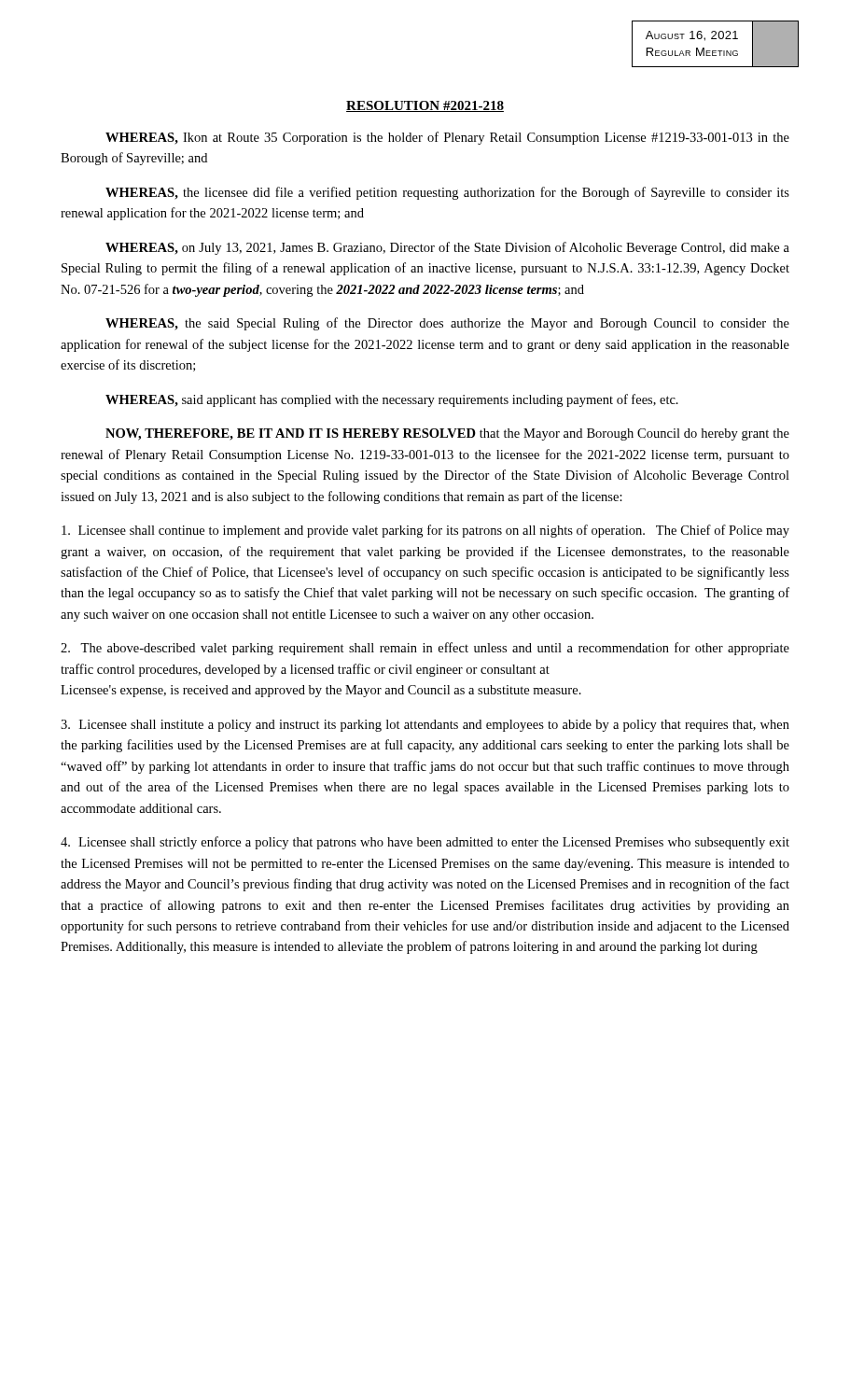Locate the text starting "Licensee shall continue to implement and"
This screenshot has height=1400, width=850.
coord(425,572)
